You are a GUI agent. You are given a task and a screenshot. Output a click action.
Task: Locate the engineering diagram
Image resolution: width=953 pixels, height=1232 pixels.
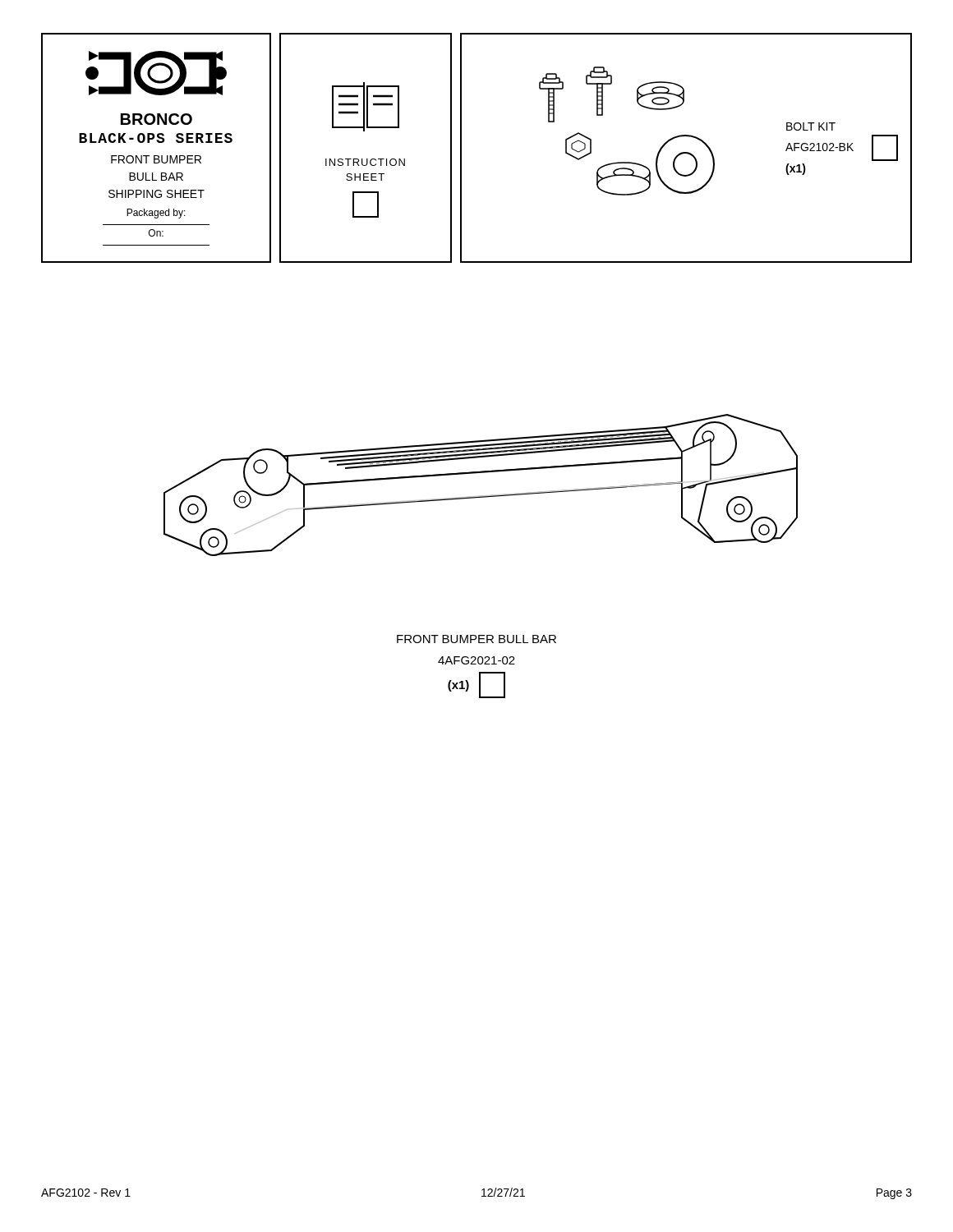coord(476,452)
